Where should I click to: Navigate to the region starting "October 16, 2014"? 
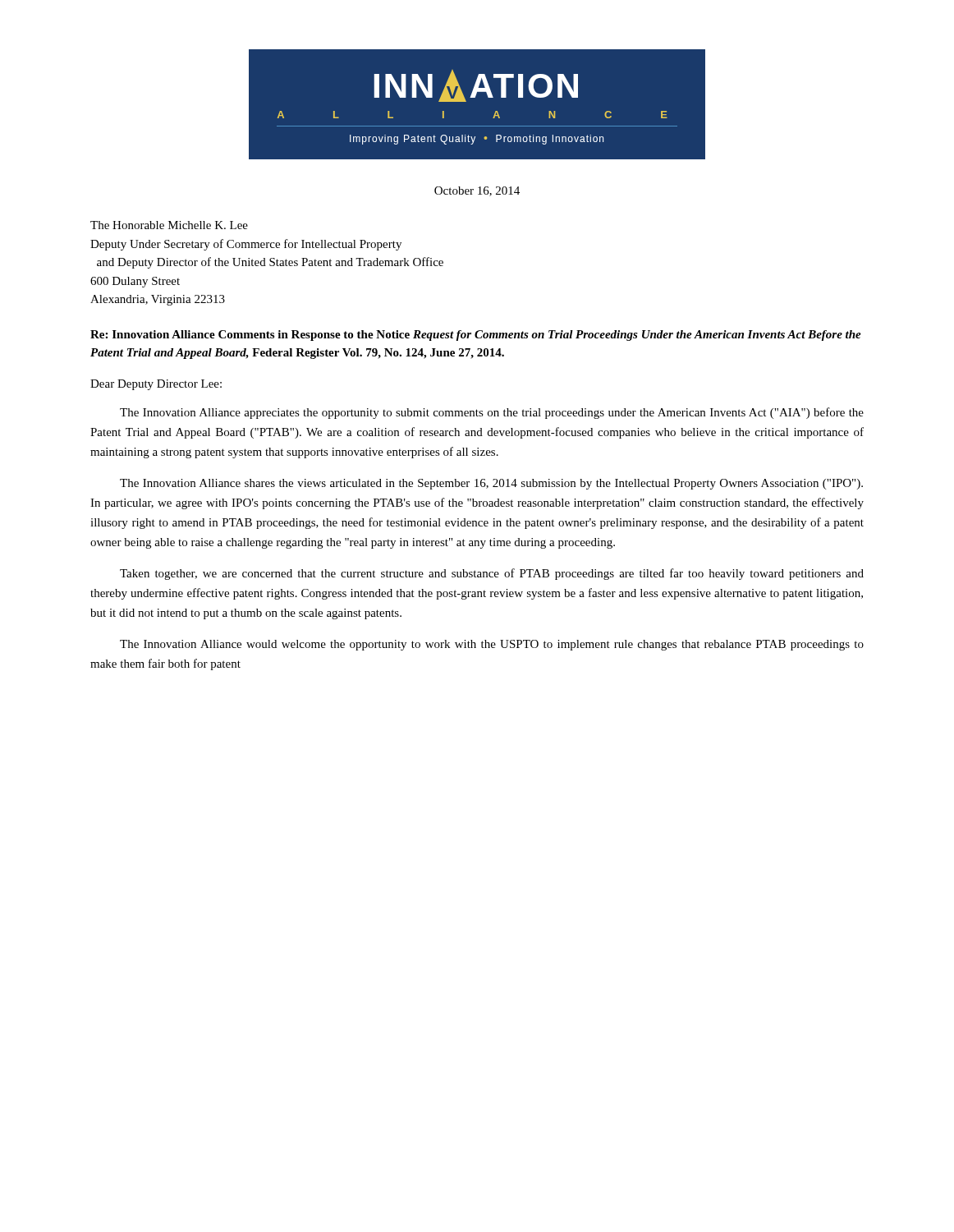(x=477, y=191)
